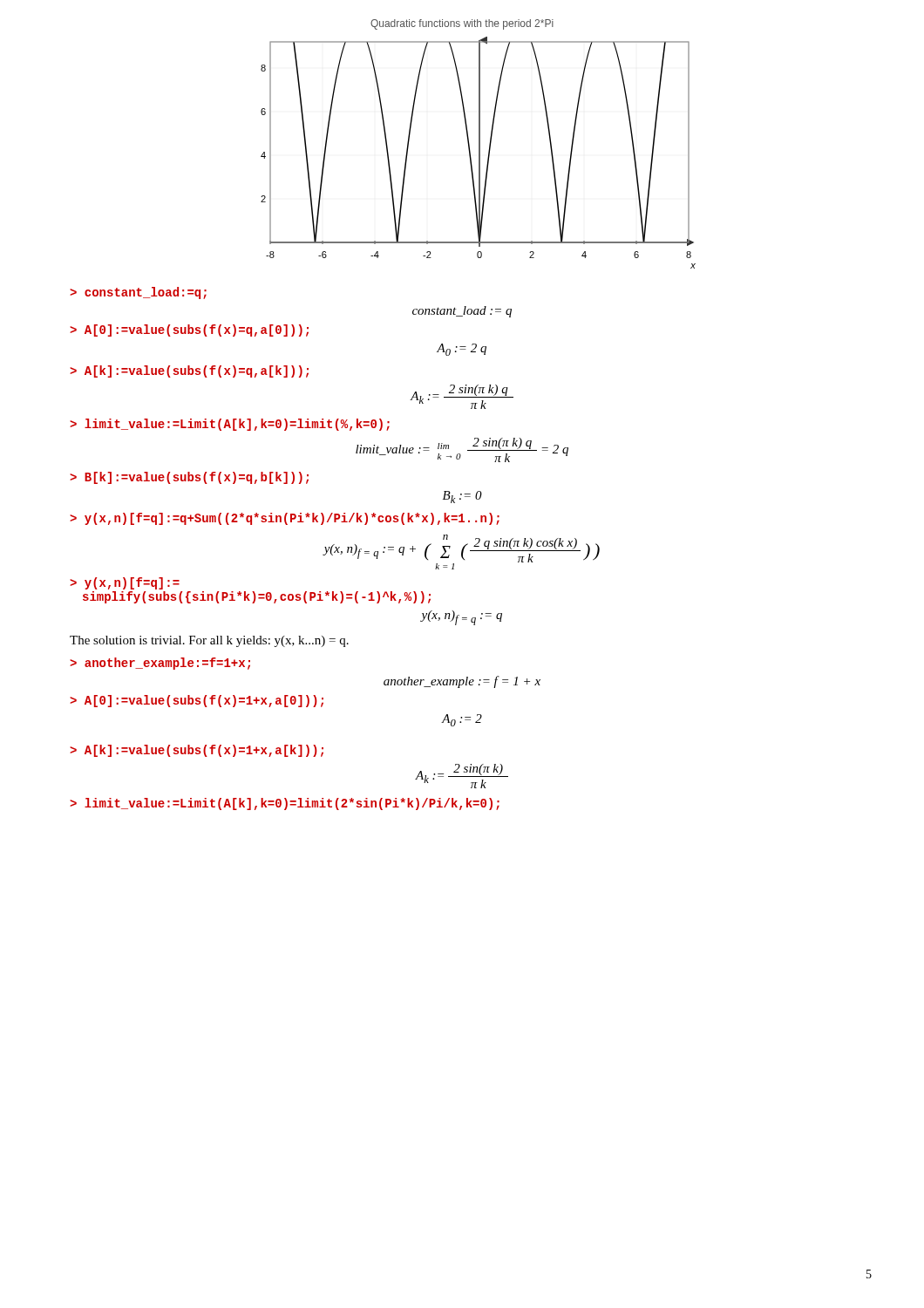The height and width of the screenshot is (1308, 924).
Task: Locate the text block starting "another_example := f = 1 + x"
Action: 462,681
